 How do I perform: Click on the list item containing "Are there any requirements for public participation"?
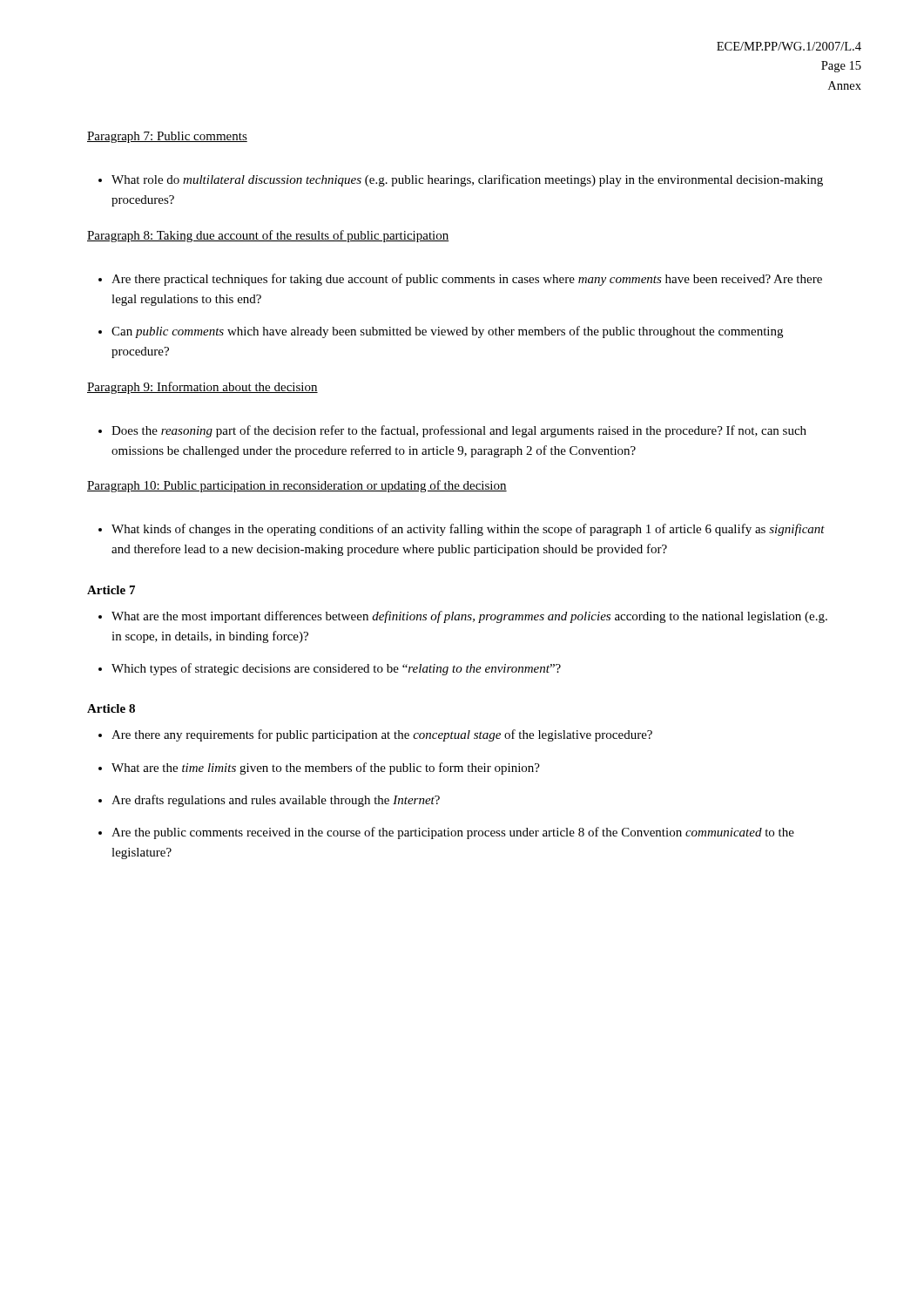click(382, 735)
